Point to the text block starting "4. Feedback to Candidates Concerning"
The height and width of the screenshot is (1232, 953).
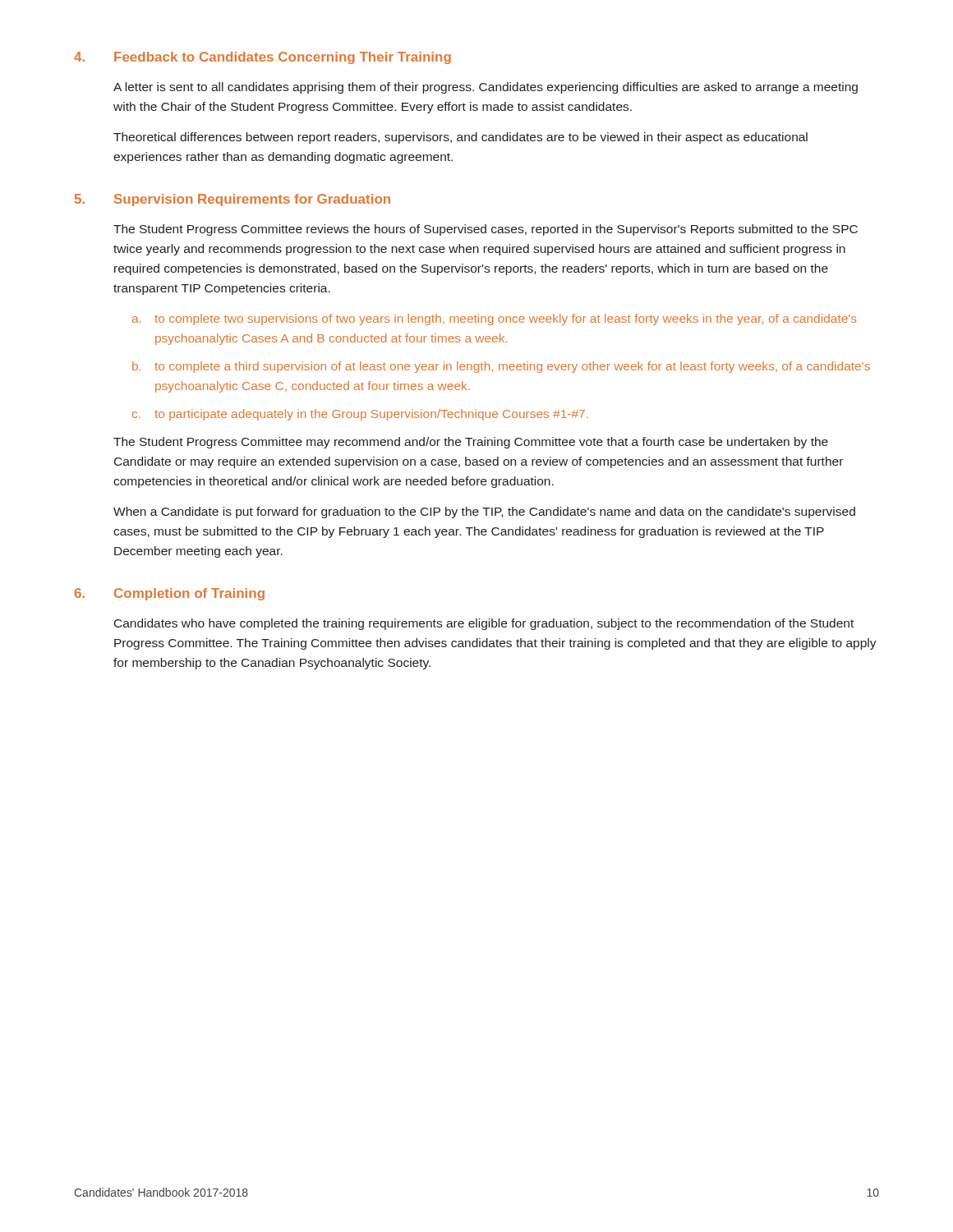pyautogui.click(x=263, y=57)
